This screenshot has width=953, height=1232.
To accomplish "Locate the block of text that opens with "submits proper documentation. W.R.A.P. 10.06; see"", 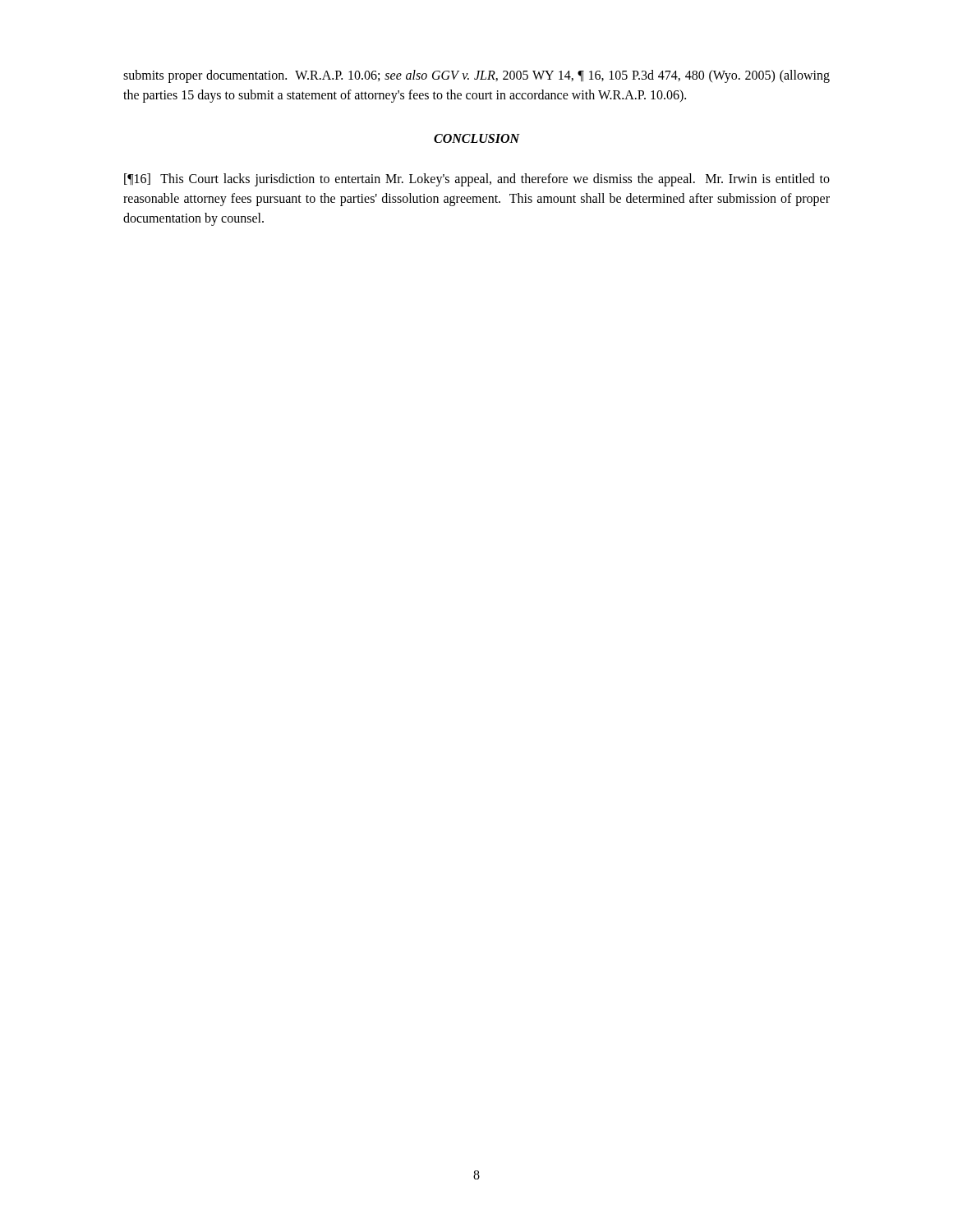I will pos(476,85).
